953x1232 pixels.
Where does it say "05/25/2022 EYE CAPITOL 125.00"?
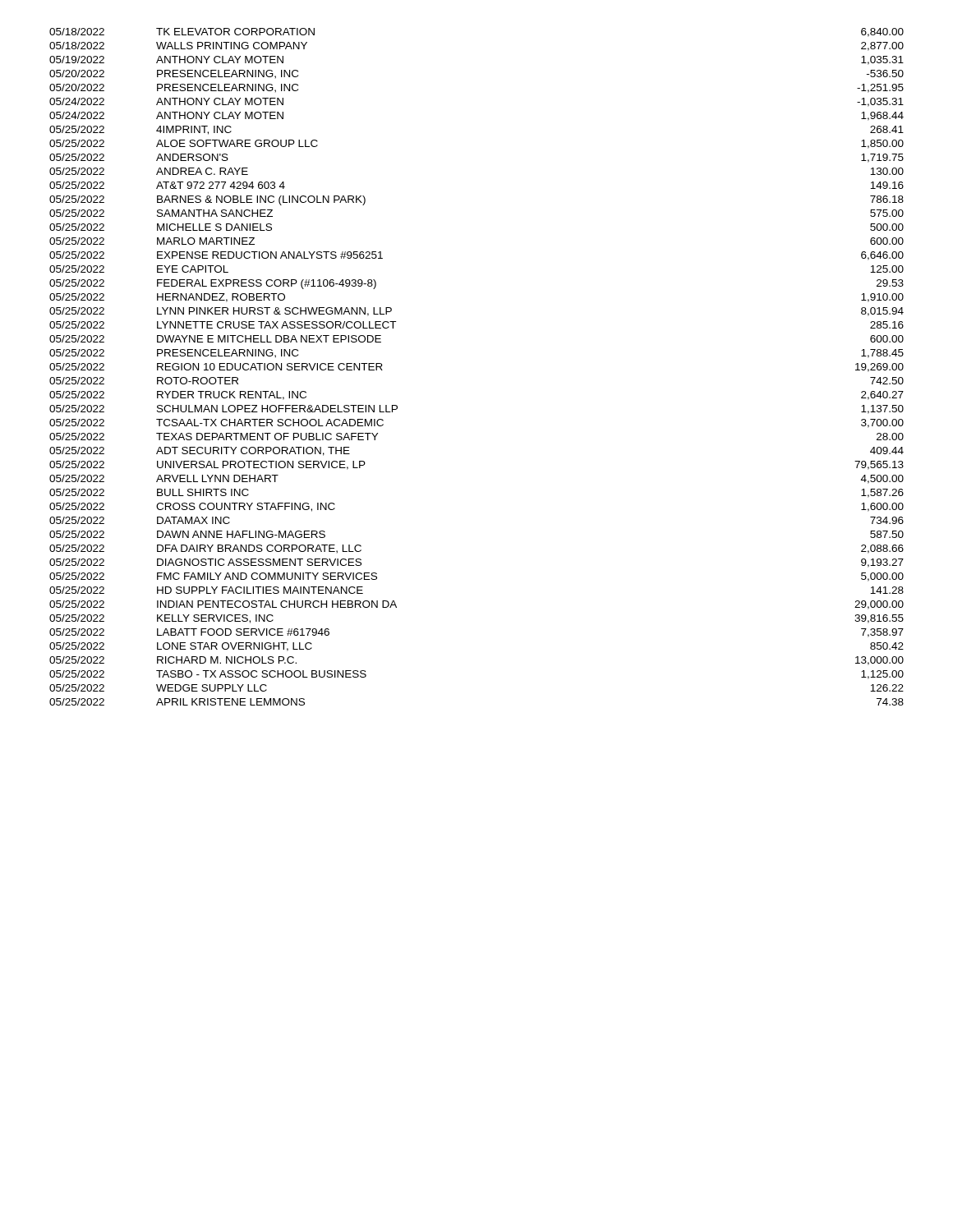pyautogui.click(x=74, y=268)
